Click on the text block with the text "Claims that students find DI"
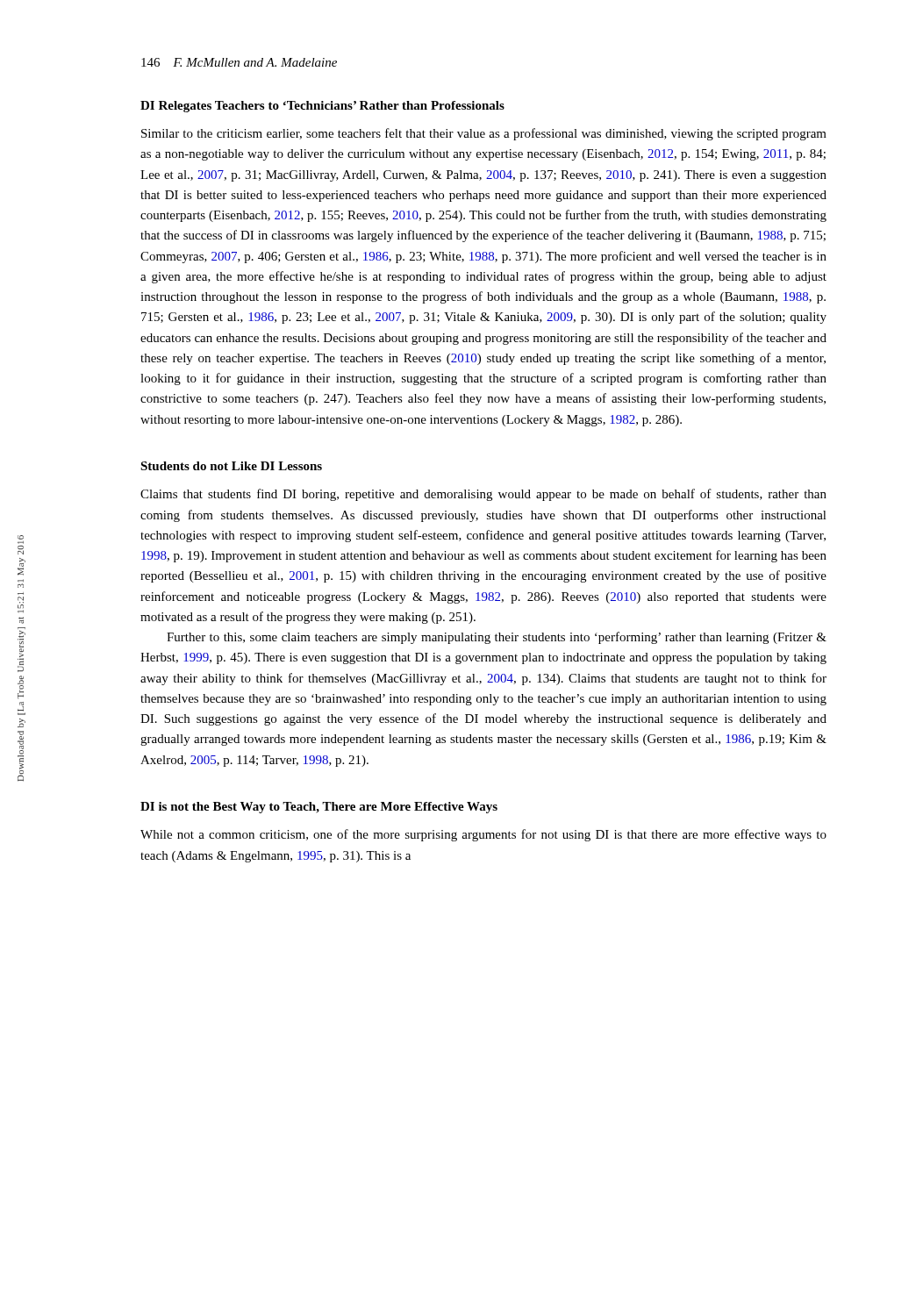 click(483, 627)
